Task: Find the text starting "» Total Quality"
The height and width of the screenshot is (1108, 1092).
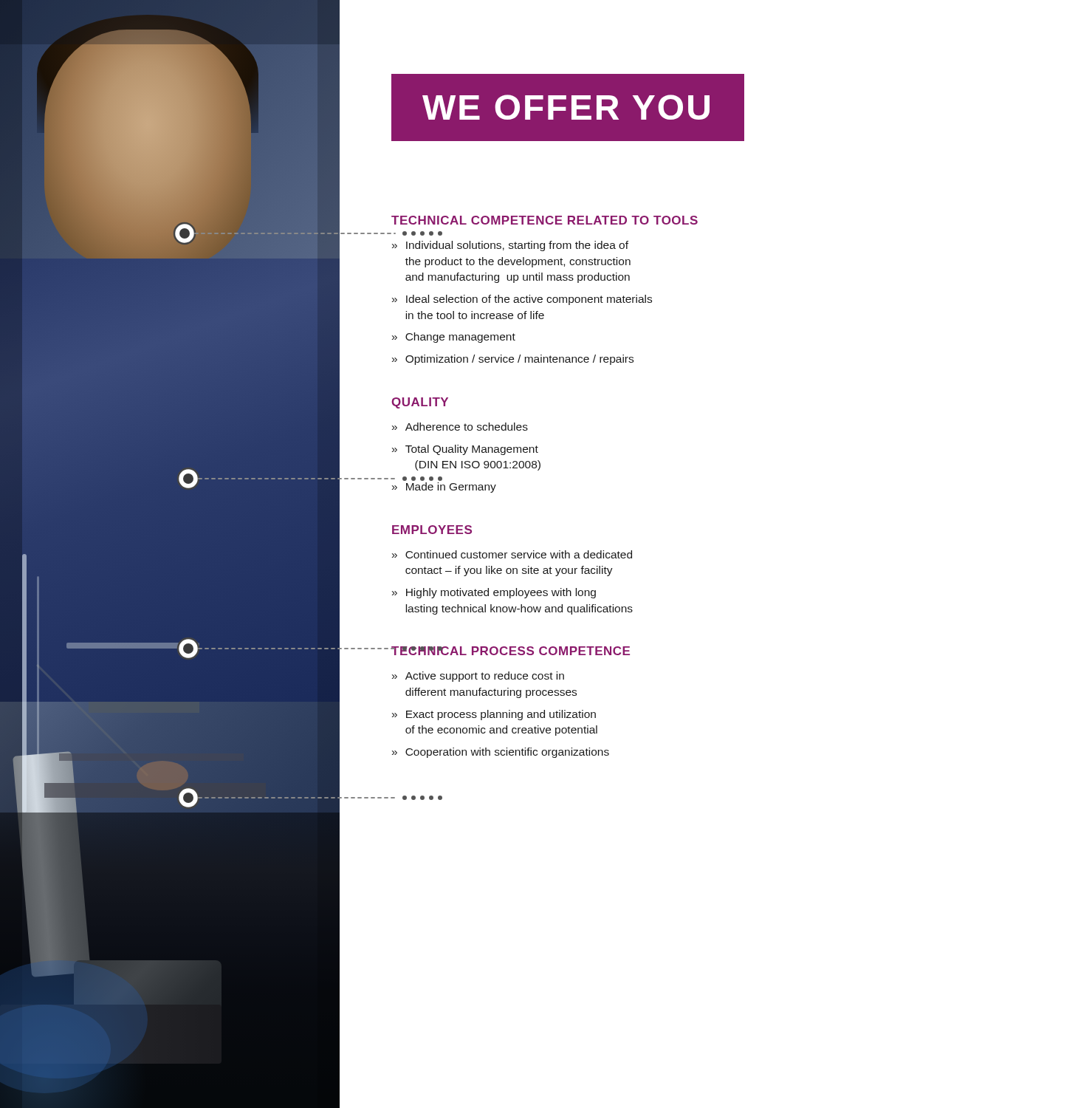Action: pos(465,450)
